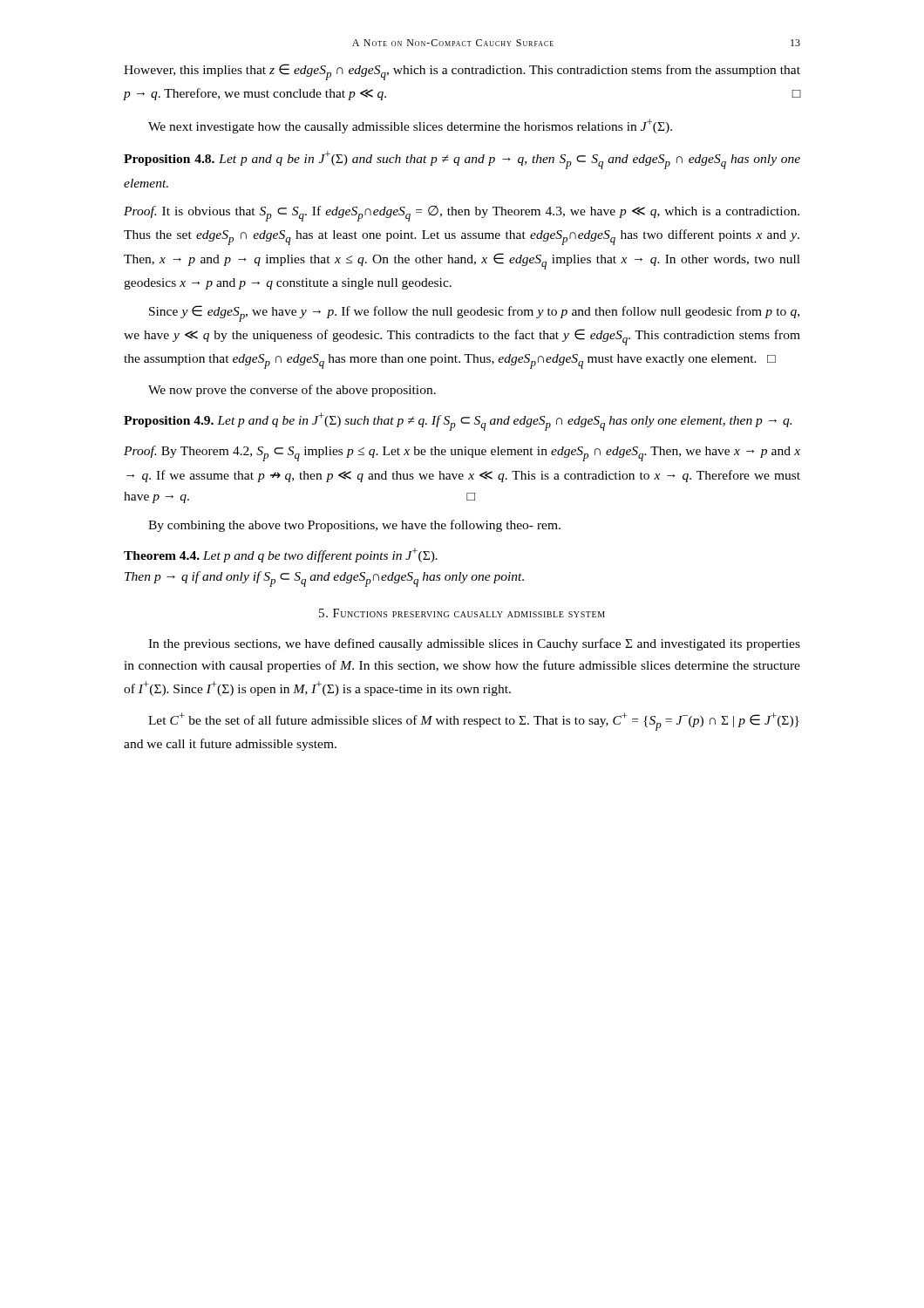Image resolution: width=924 pixels, height=1308 pixels.
Task: Select the text block starting "By combining the above two Propositions,"
Action: 462,525
